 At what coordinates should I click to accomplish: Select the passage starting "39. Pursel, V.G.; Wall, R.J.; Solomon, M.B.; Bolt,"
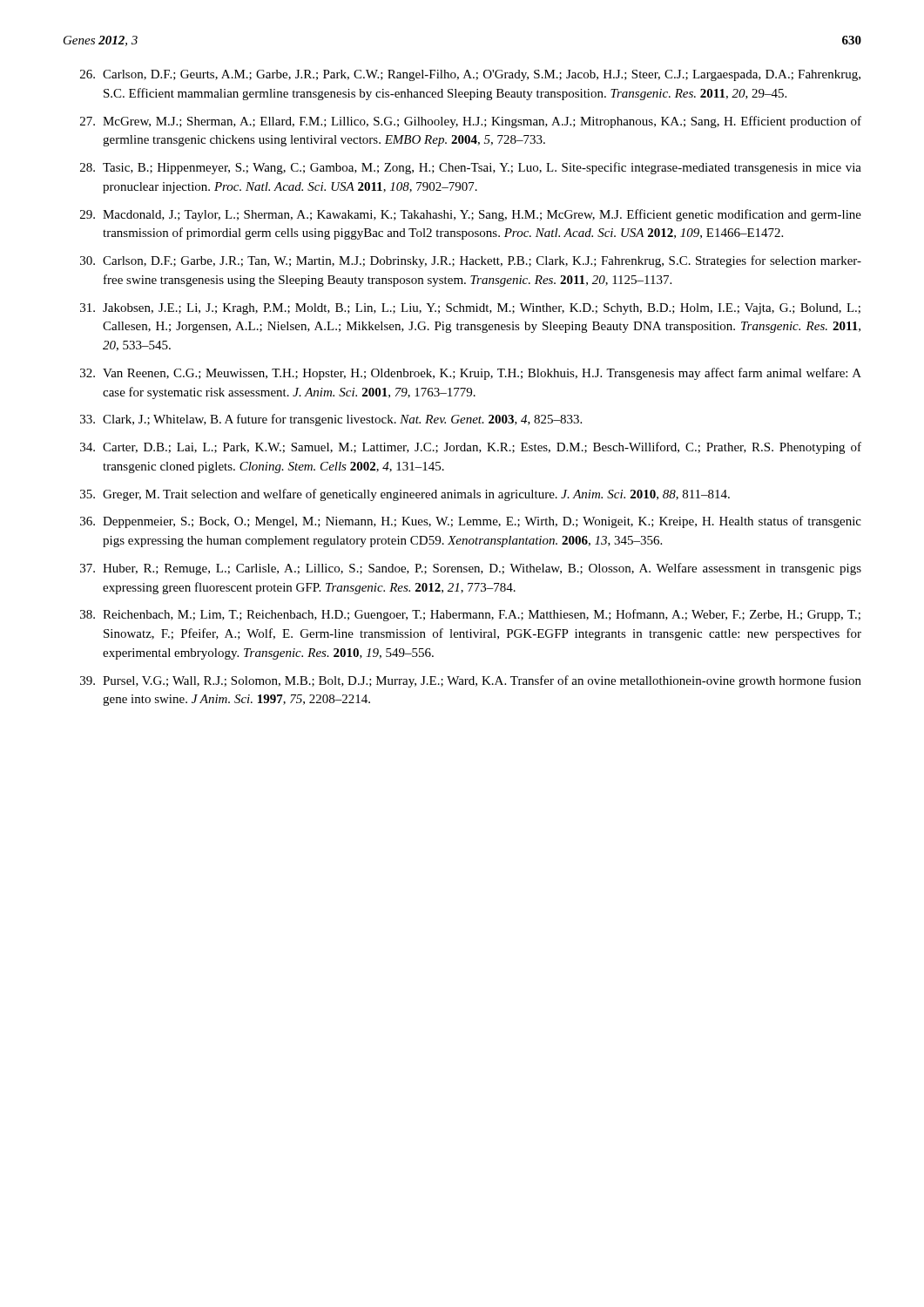[462, 690]
